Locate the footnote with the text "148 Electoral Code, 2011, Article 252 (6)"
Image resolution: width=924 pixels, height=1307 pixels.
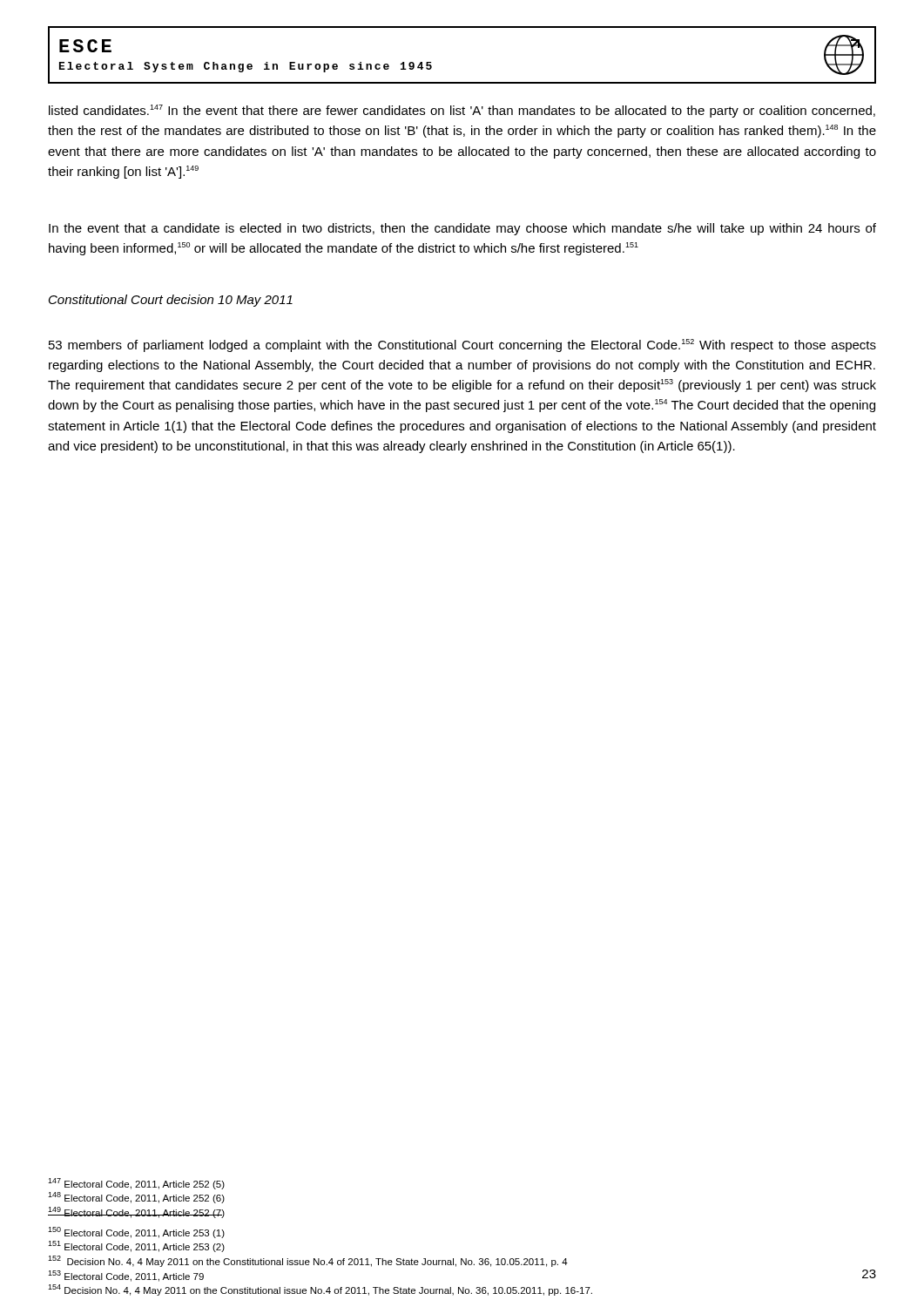136,1197
